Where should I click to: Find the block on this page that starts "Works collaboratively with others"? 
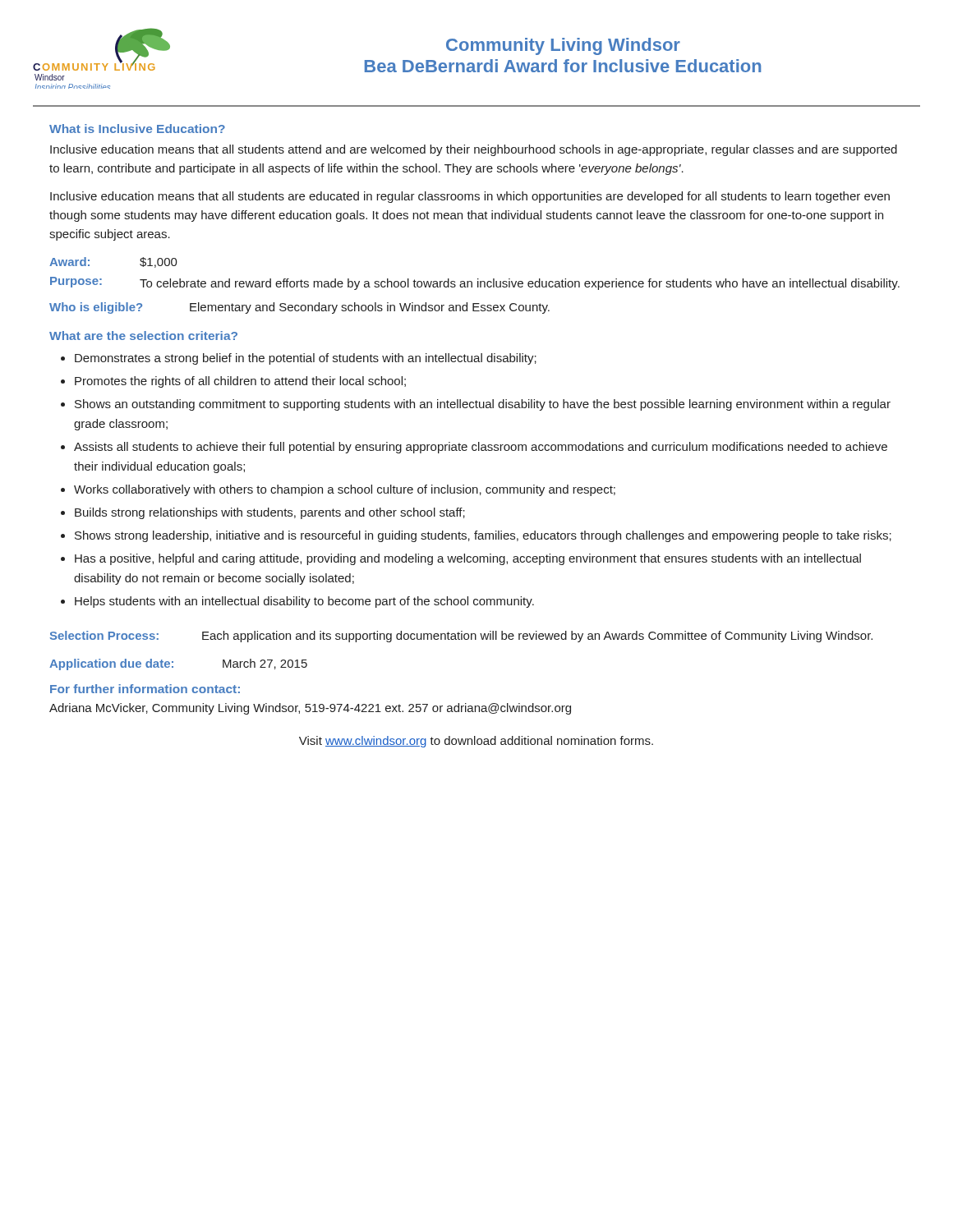[x=345, y=489]
